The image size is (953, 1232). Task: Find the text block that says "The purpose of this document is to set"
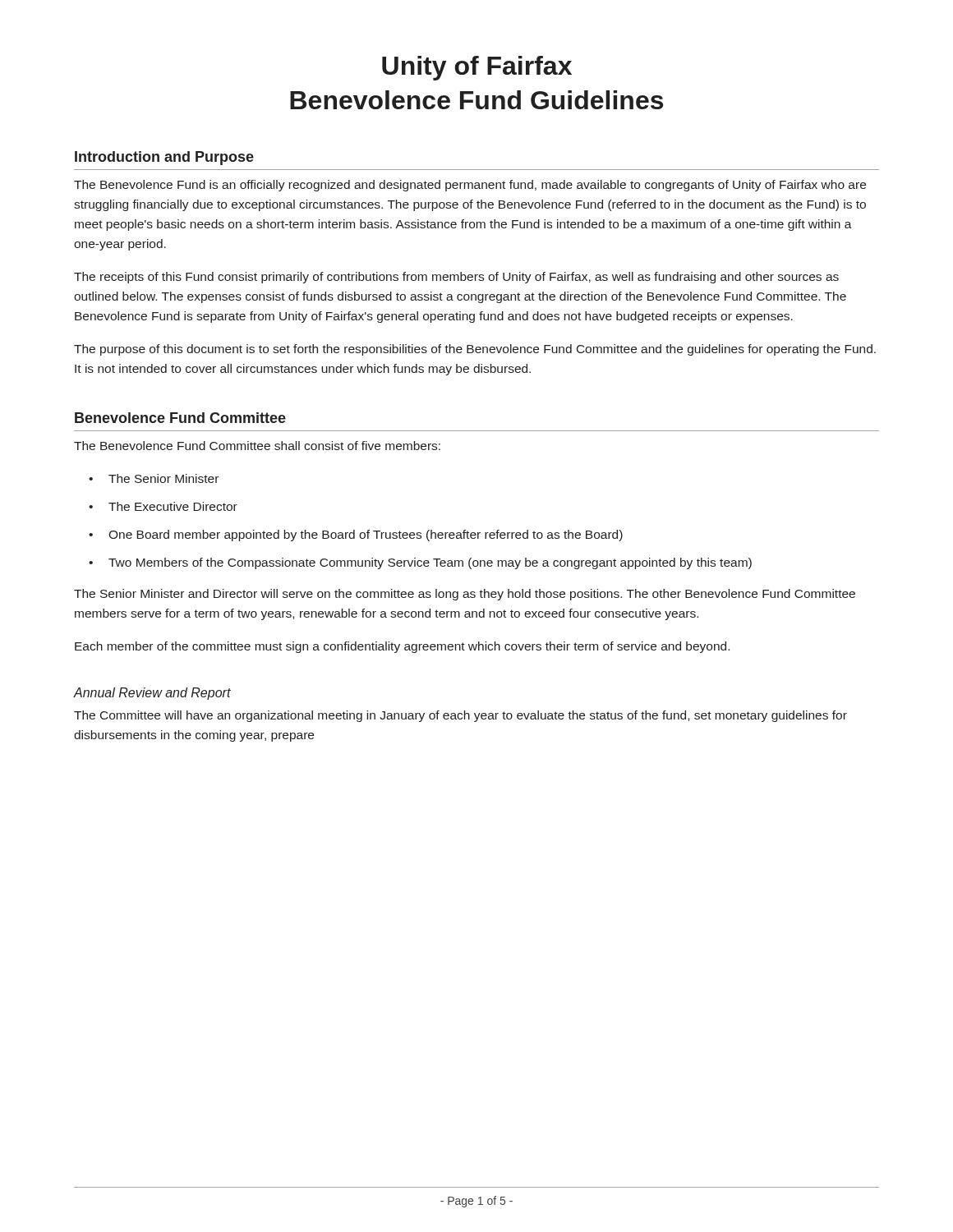pyautogui.click(x=475, y=359)
